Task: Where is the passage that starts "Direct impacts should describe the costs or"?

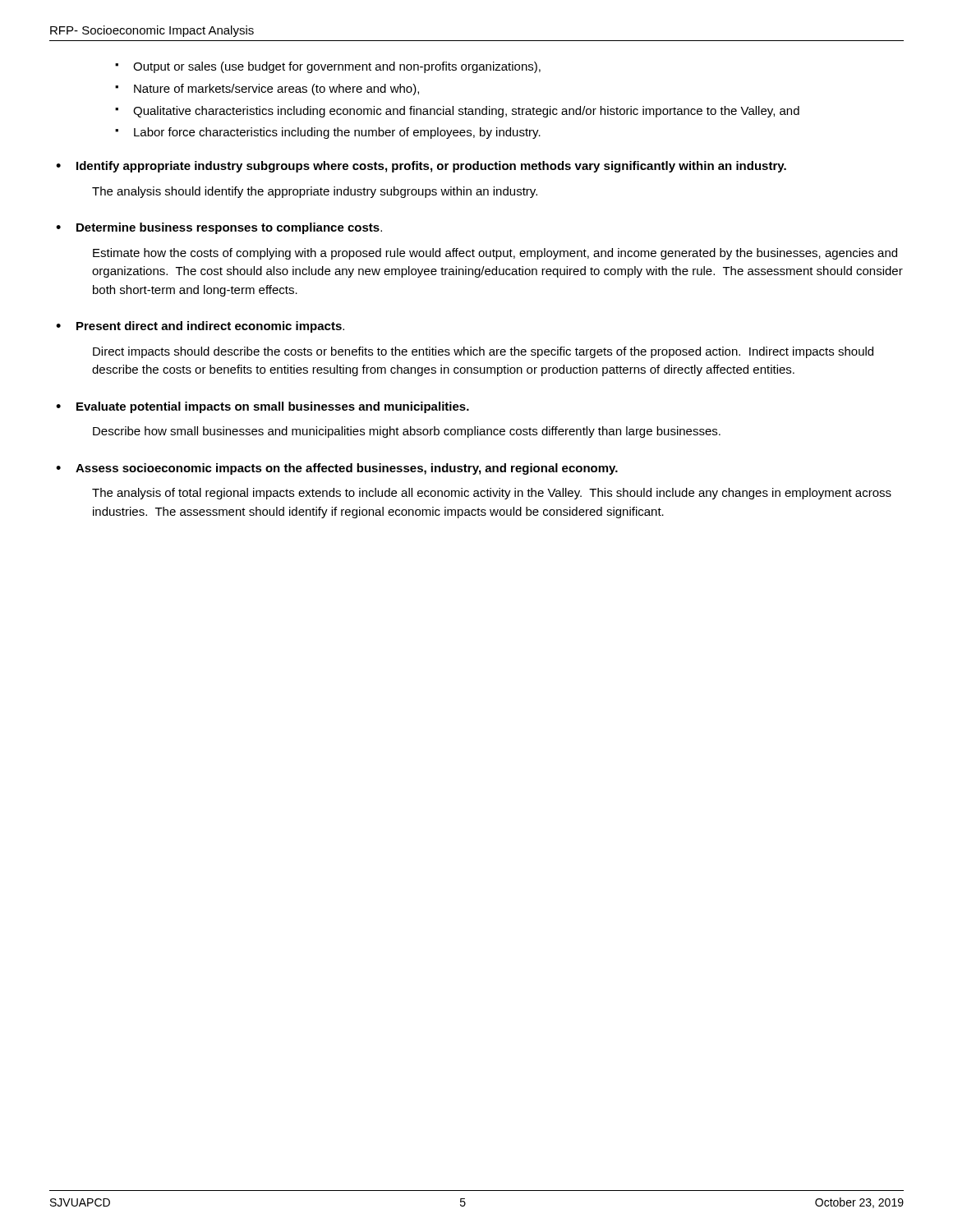Action: [483, 360]
